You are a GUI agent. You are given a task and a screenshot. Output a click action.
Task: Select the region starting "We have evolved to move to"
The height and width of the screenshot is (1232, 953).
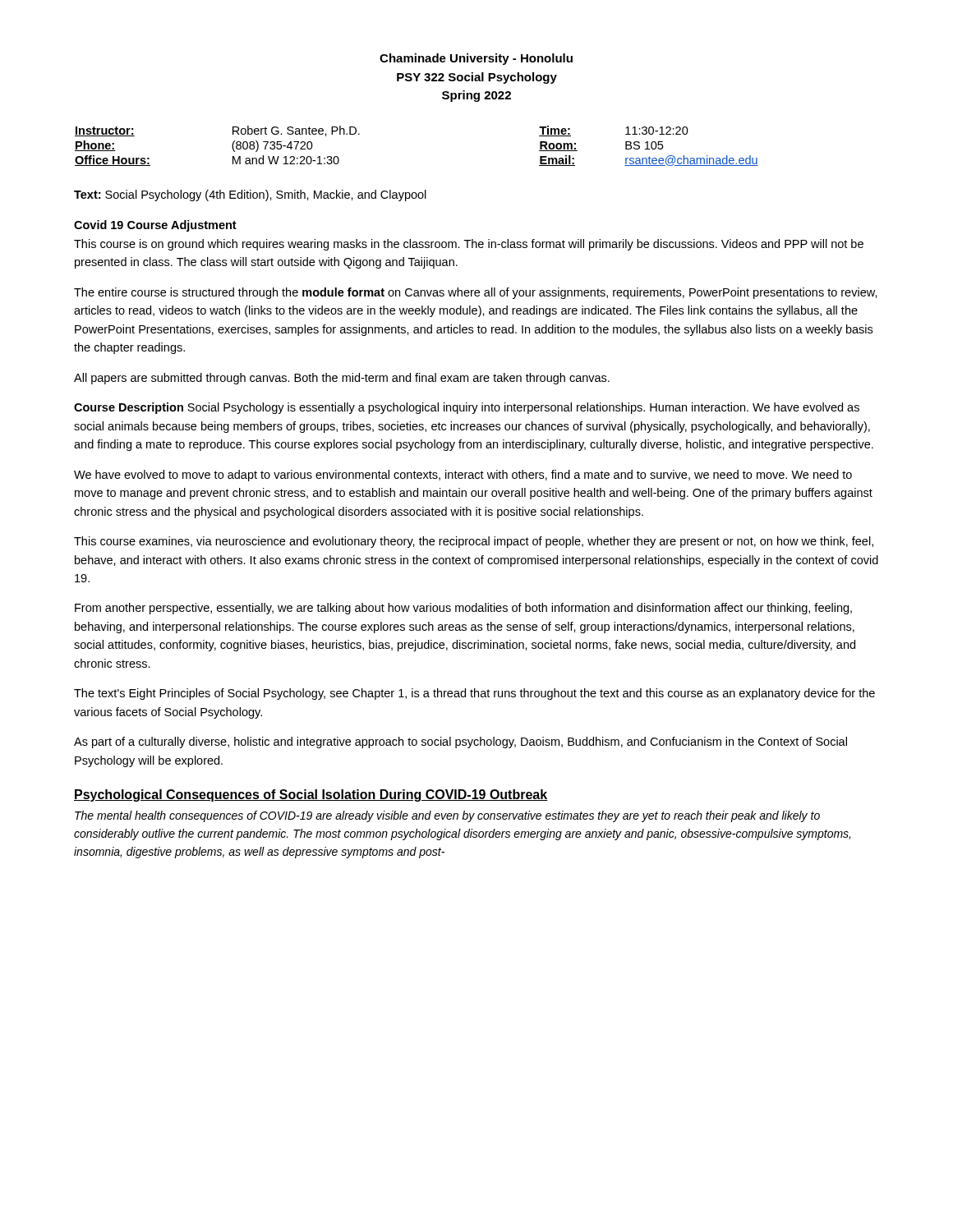click(473, 493)
